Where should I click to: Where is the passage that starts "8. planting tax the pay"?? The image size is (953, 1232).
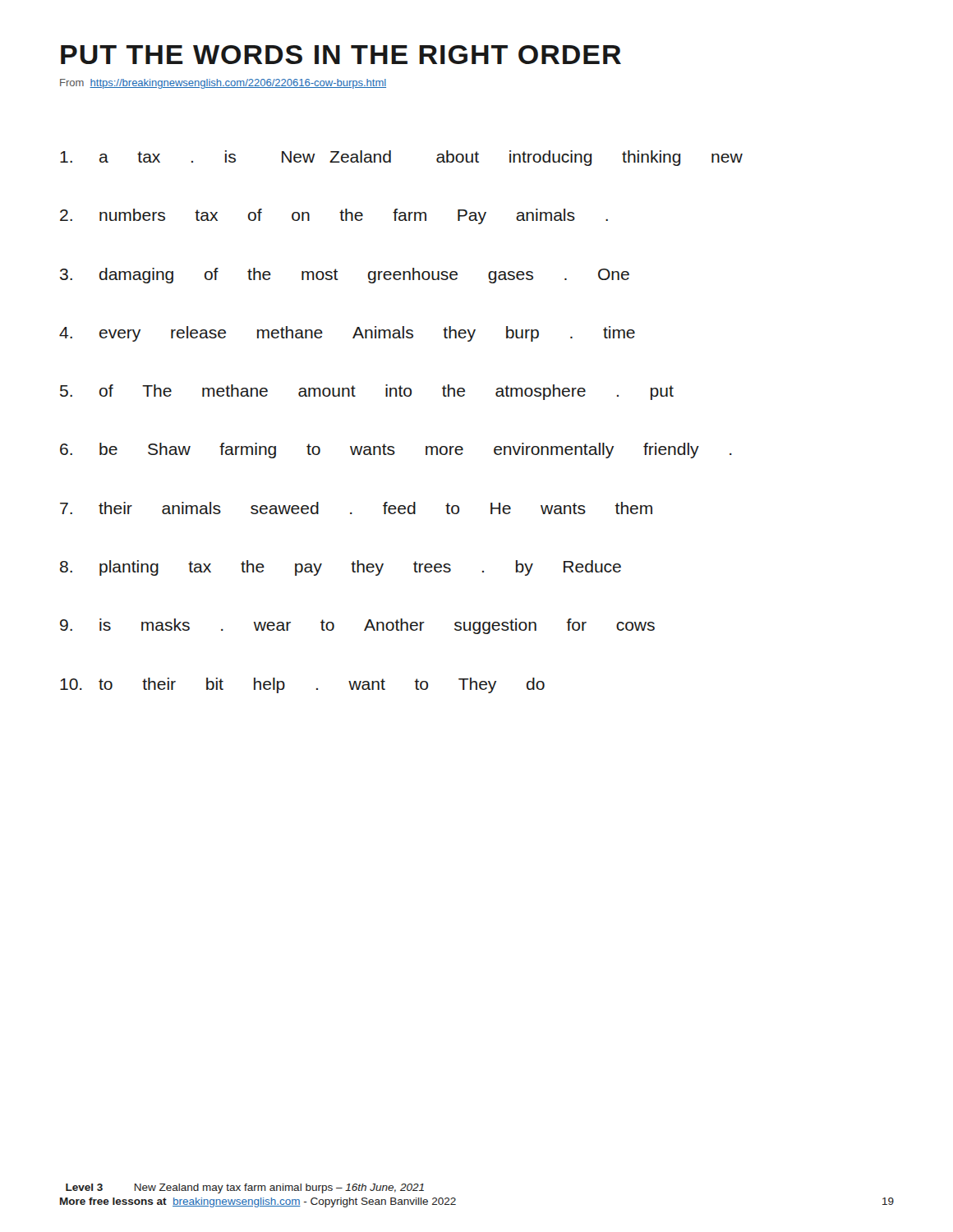(476, 567)
